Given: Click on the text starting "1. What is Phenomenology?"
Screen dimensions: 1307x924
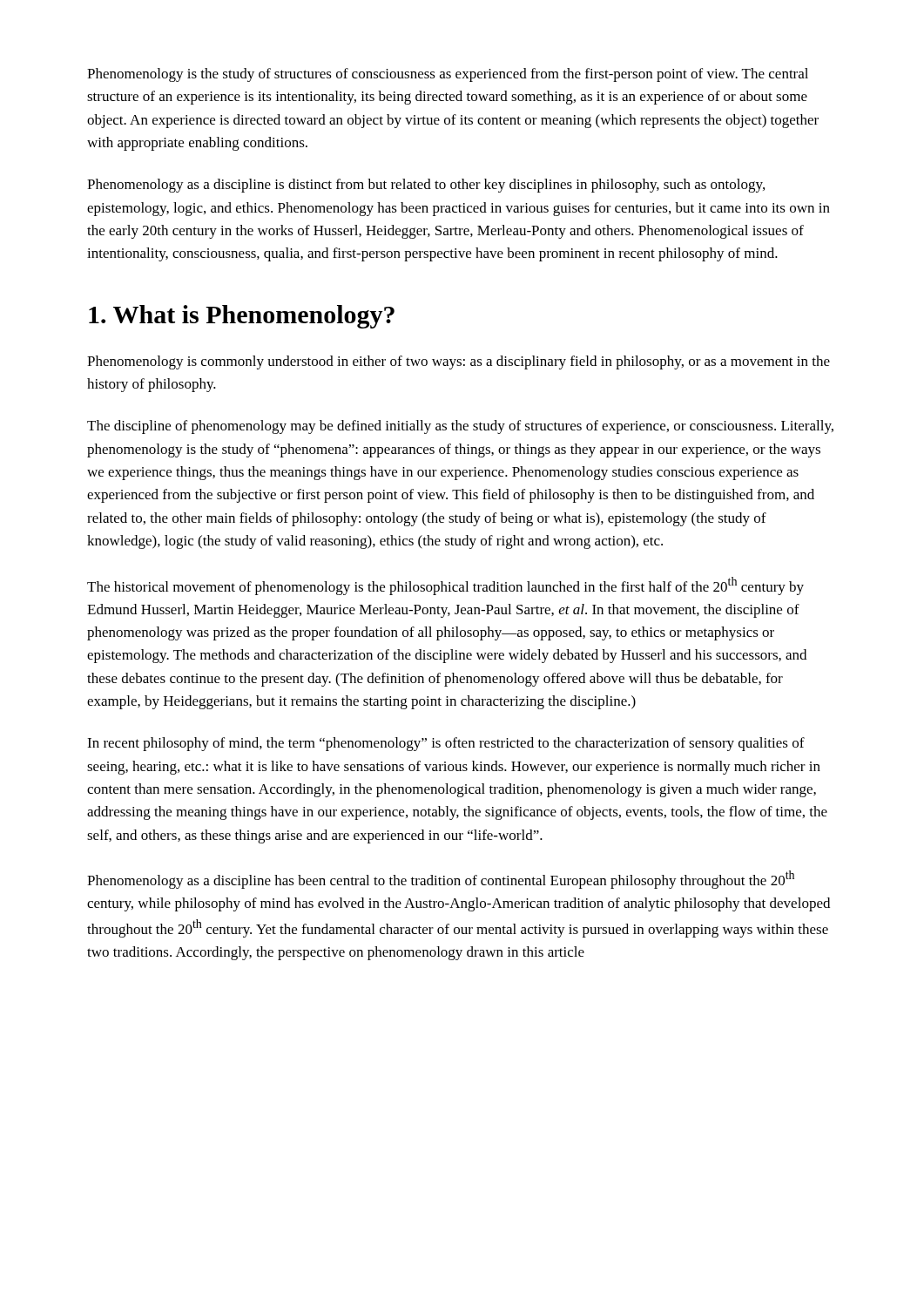Looking at the screenshot, I should (x=241, y=314).
